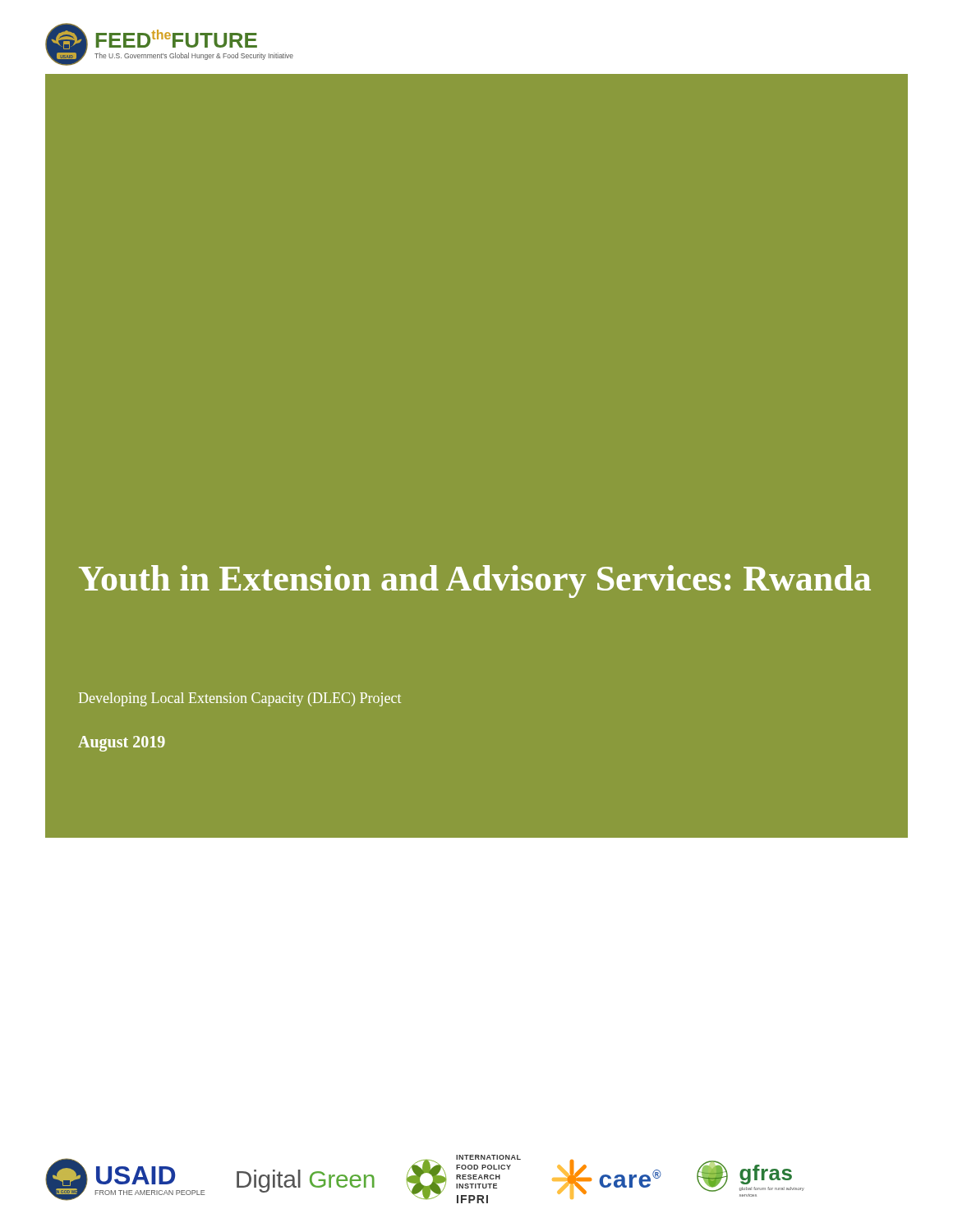Viewport: 953px width, 1232px height.
Task: Find the title that says "Youth in Extension and Advisory Services:"
Action: click(x=476, y=579)
